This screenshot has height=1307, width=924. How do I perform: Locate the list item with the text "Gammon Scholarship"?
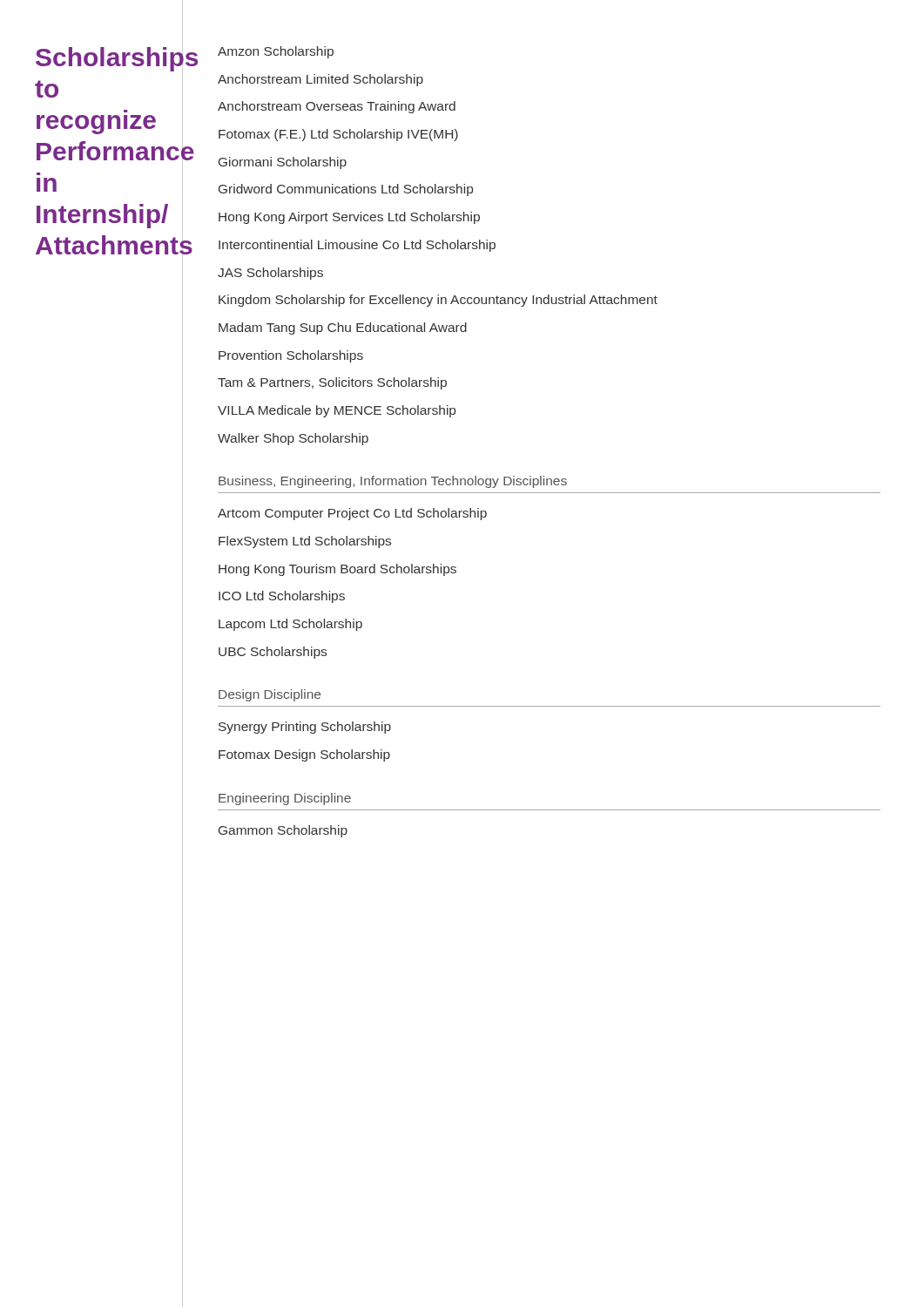click(283, 830)
